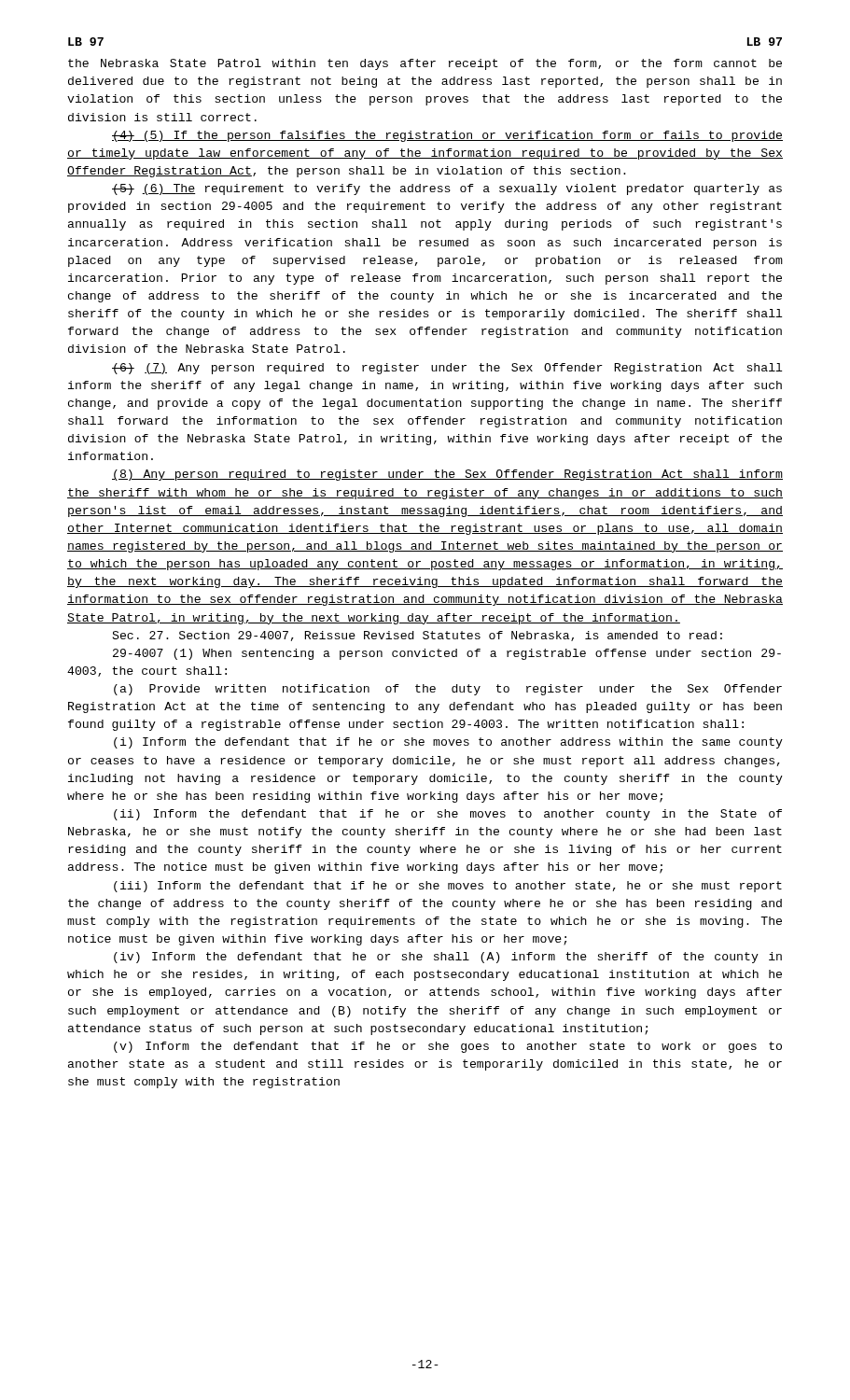Select the text block with the text "(8) Any person required to register under the"
Image resolution: width=850 pixels, height=1400 pixels.
425,546
